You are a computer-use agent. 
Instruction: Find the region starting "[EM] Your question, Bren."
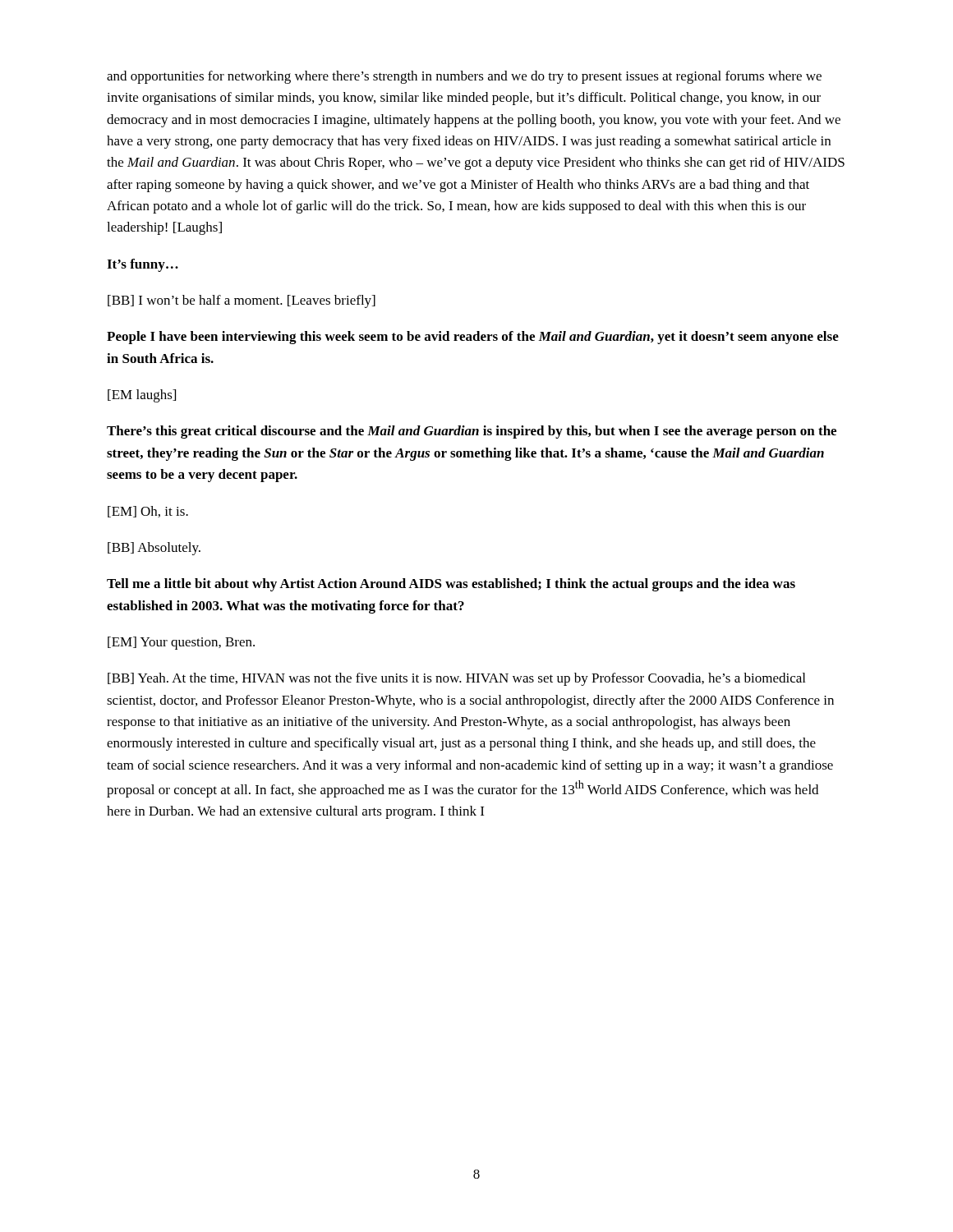181,643
